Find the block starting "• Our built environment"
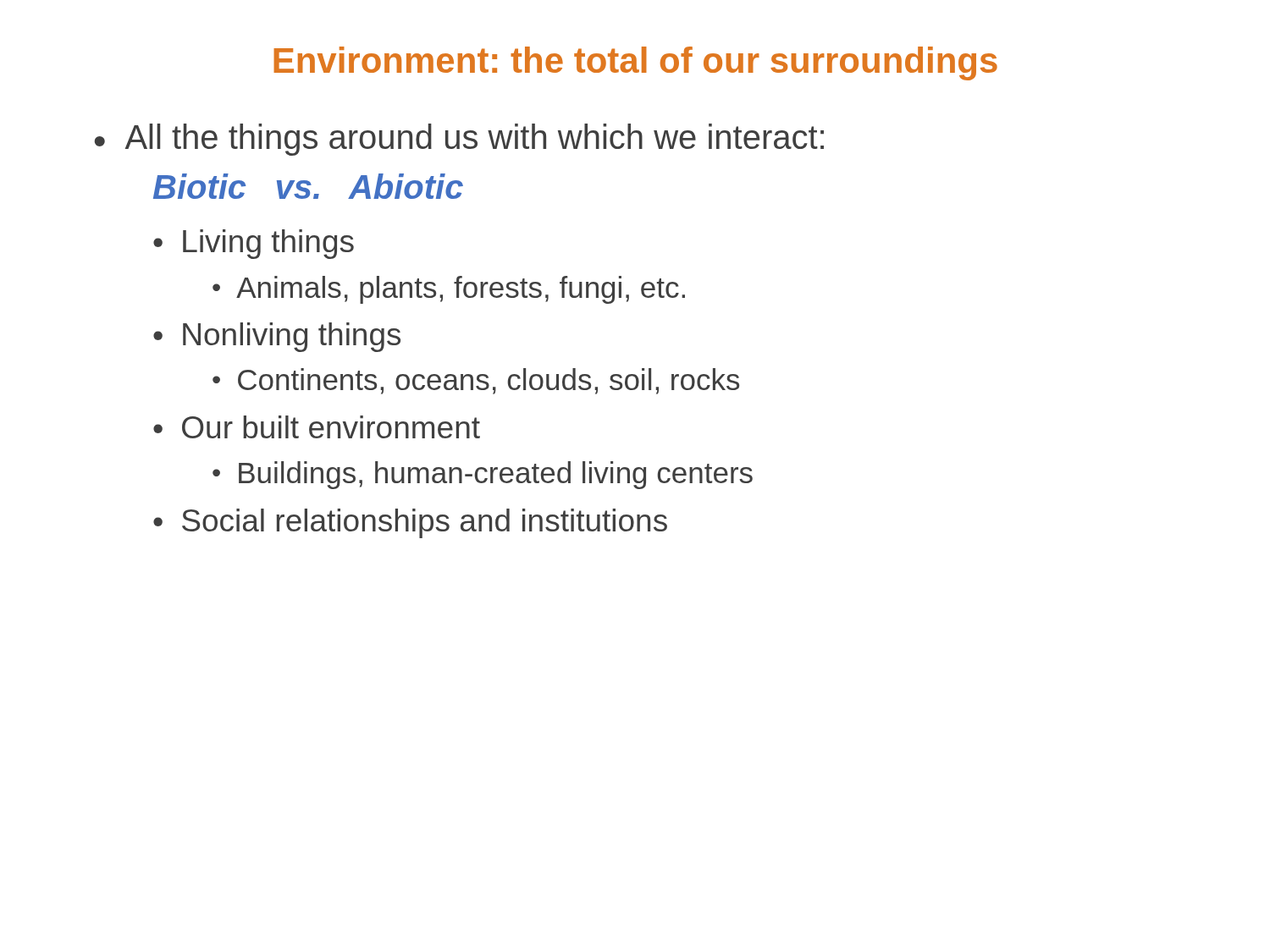The width and height of the screenshot is (1270, 952). [x=316, y=429]
